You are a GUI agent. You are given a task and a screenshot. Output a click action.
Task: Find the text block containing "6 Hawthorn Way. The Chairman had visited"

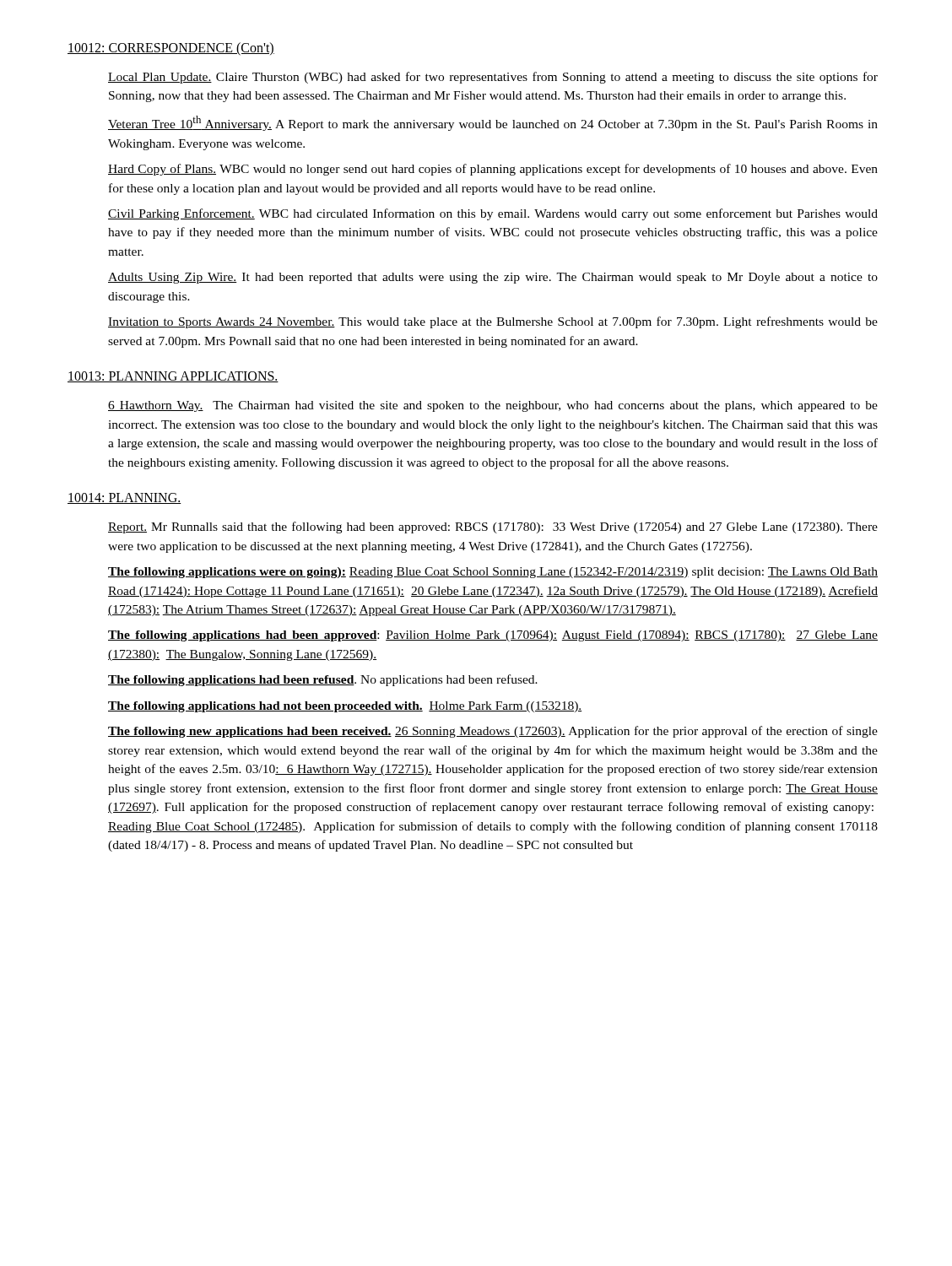(493, 433)
